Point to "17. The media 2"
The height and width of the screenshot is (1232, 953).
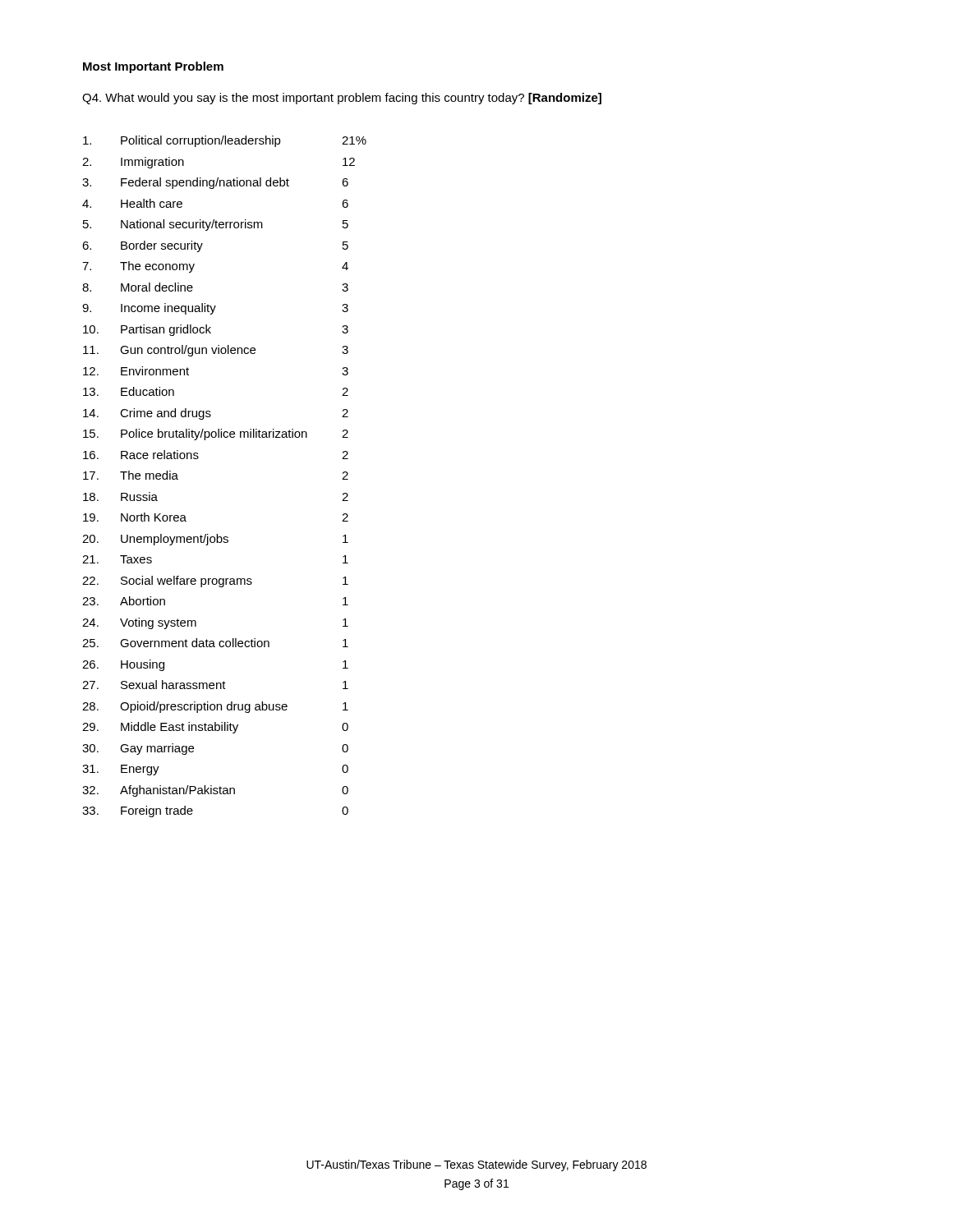pos(150,475)
